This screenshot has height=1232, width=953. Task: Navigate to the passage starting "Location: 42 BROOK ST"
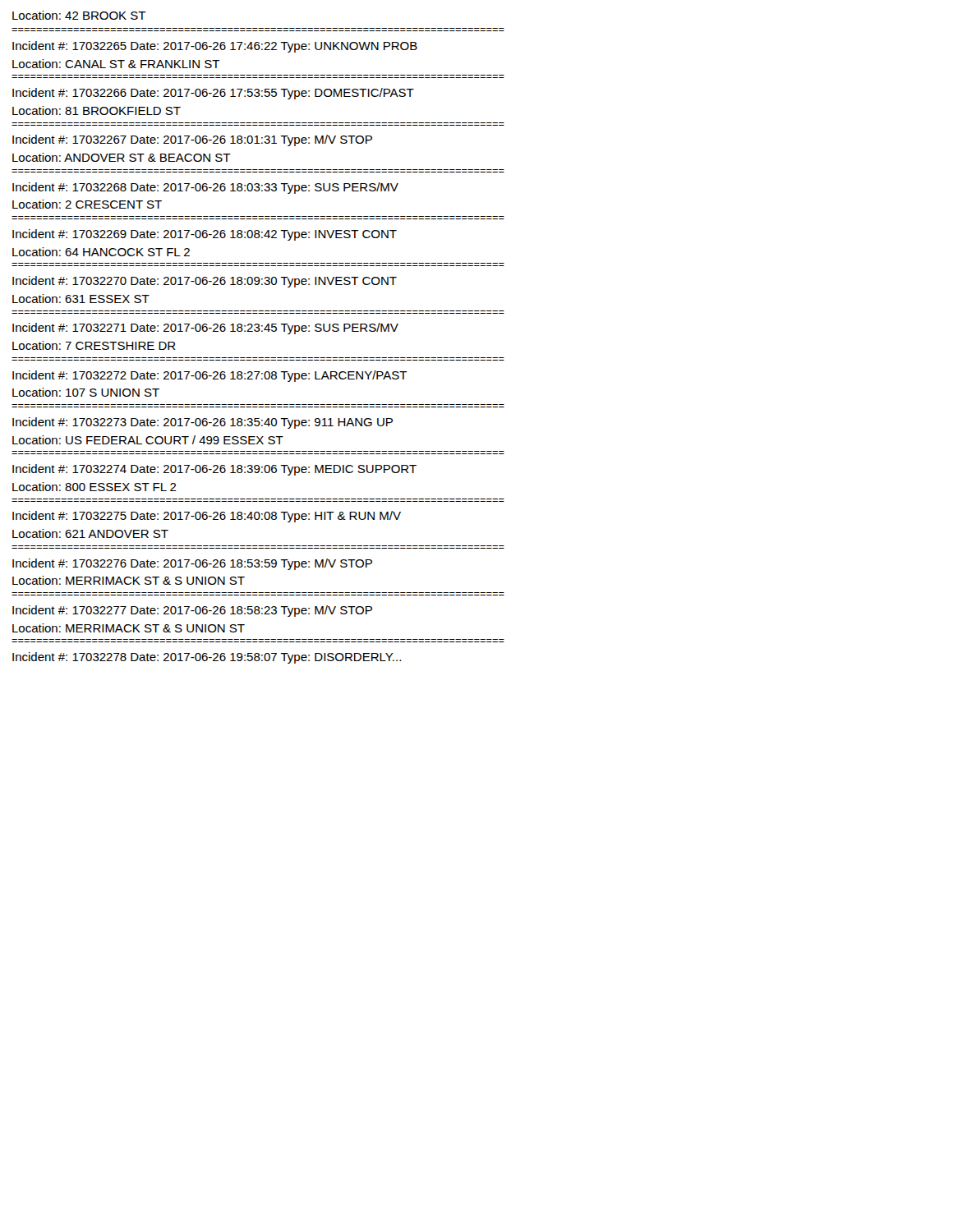coord(79,15)
